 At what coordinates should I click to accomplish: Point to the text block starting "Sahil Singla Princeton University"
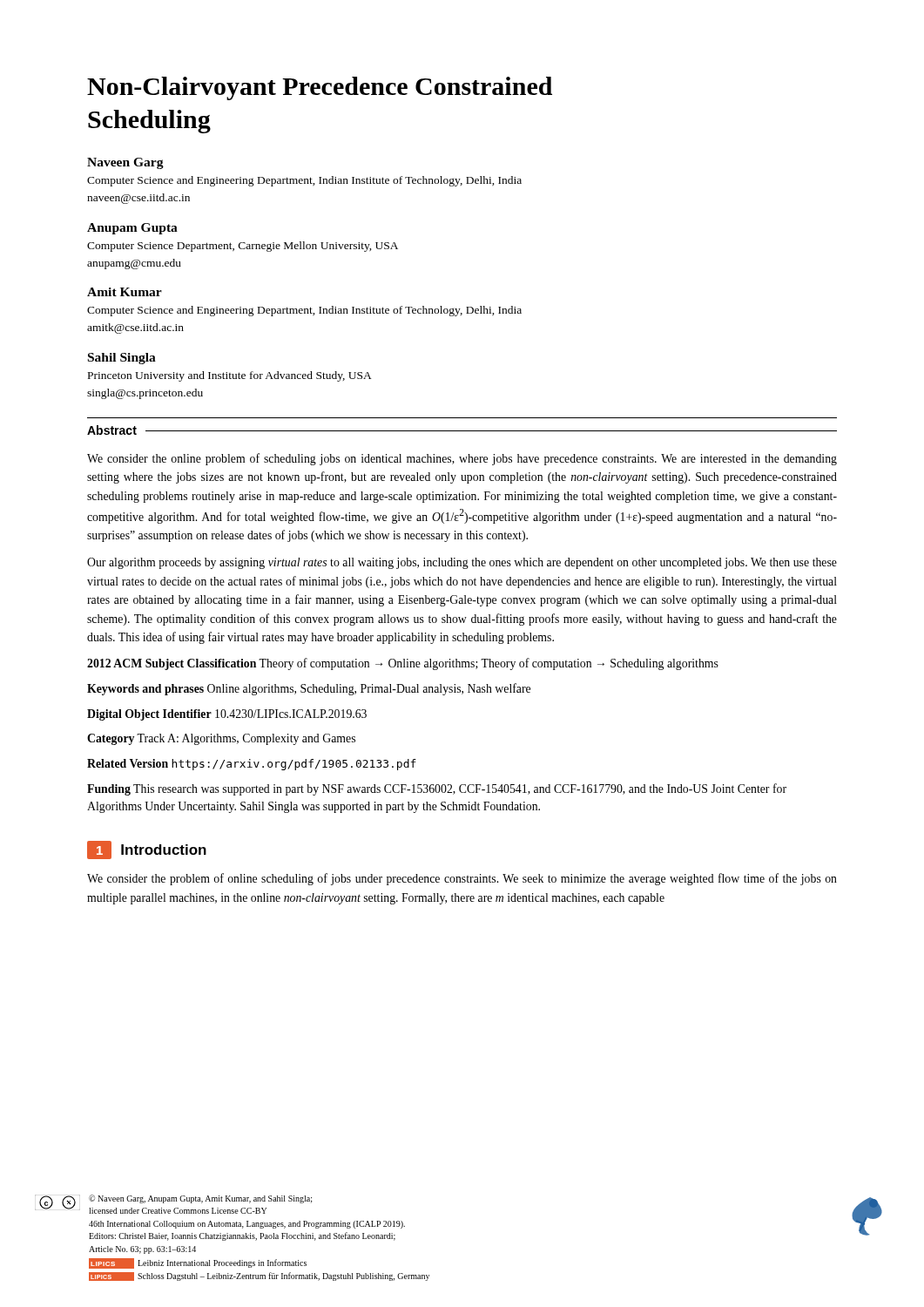pos(122,359)
